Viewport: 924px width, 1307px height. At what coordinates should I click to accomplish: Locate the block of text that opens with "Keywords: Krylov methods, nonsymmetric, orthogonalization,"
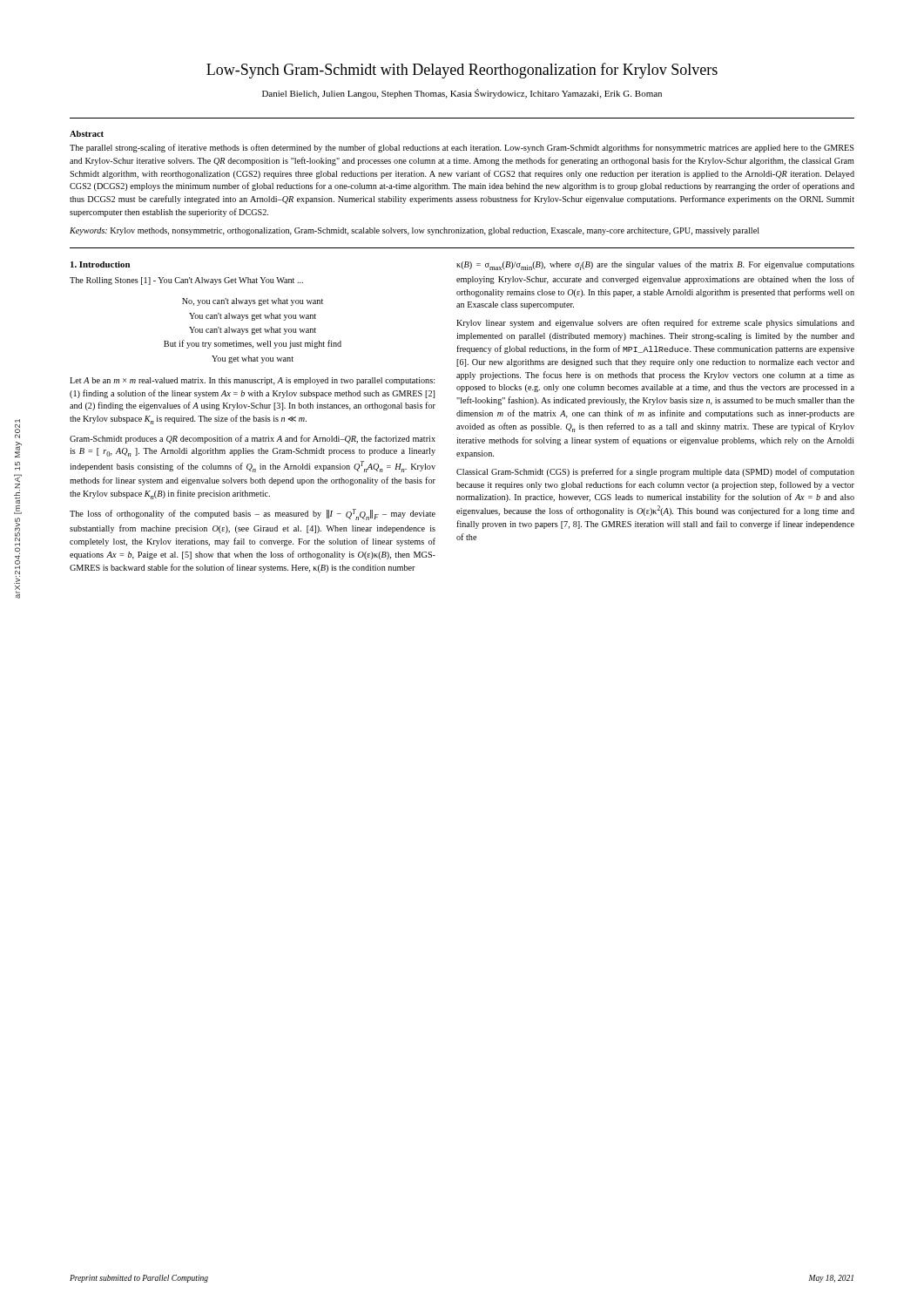click(x=415, y=230)
